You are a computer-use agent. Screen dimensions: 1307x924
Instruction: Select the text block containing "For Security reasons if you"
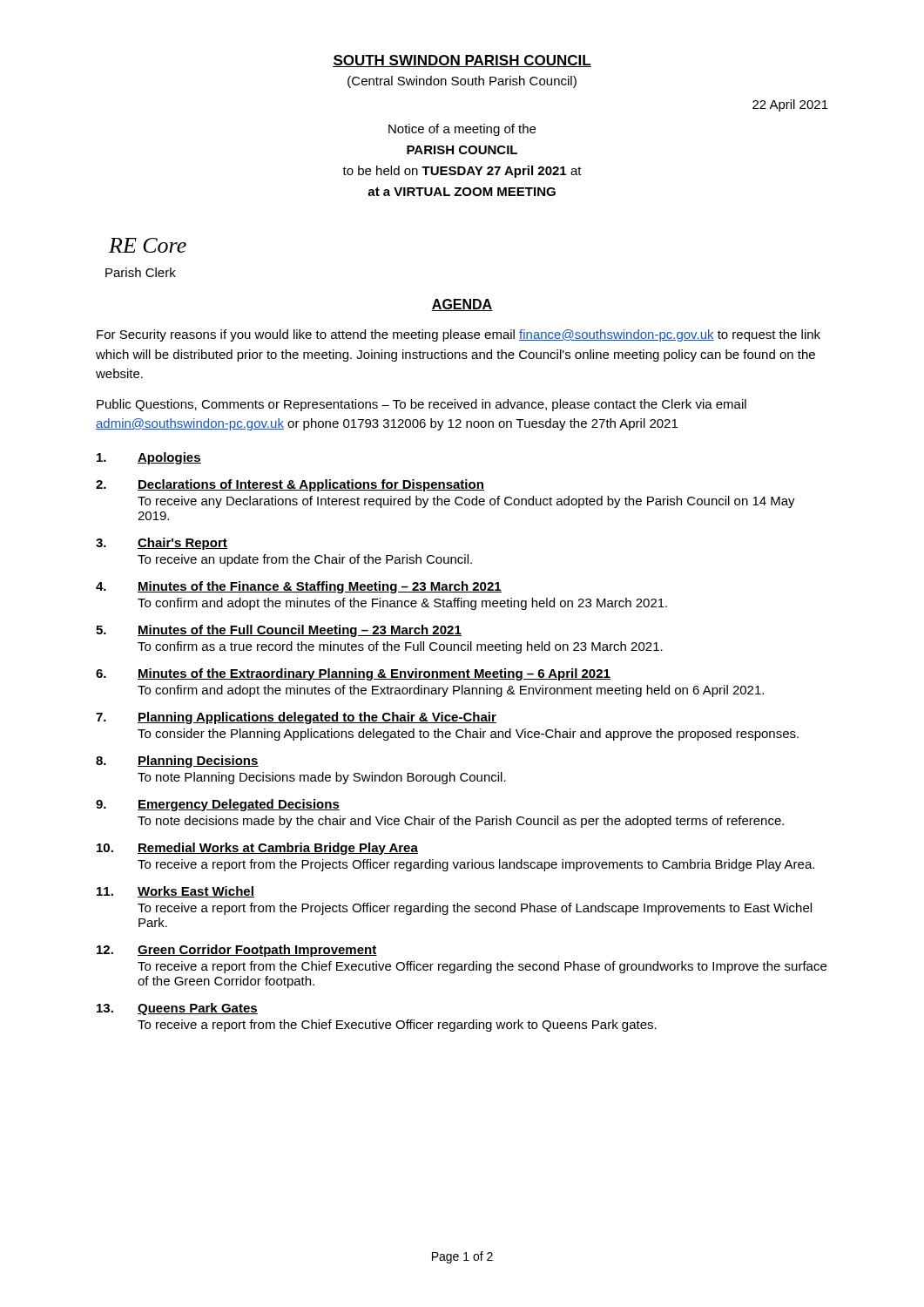[458, 354]
